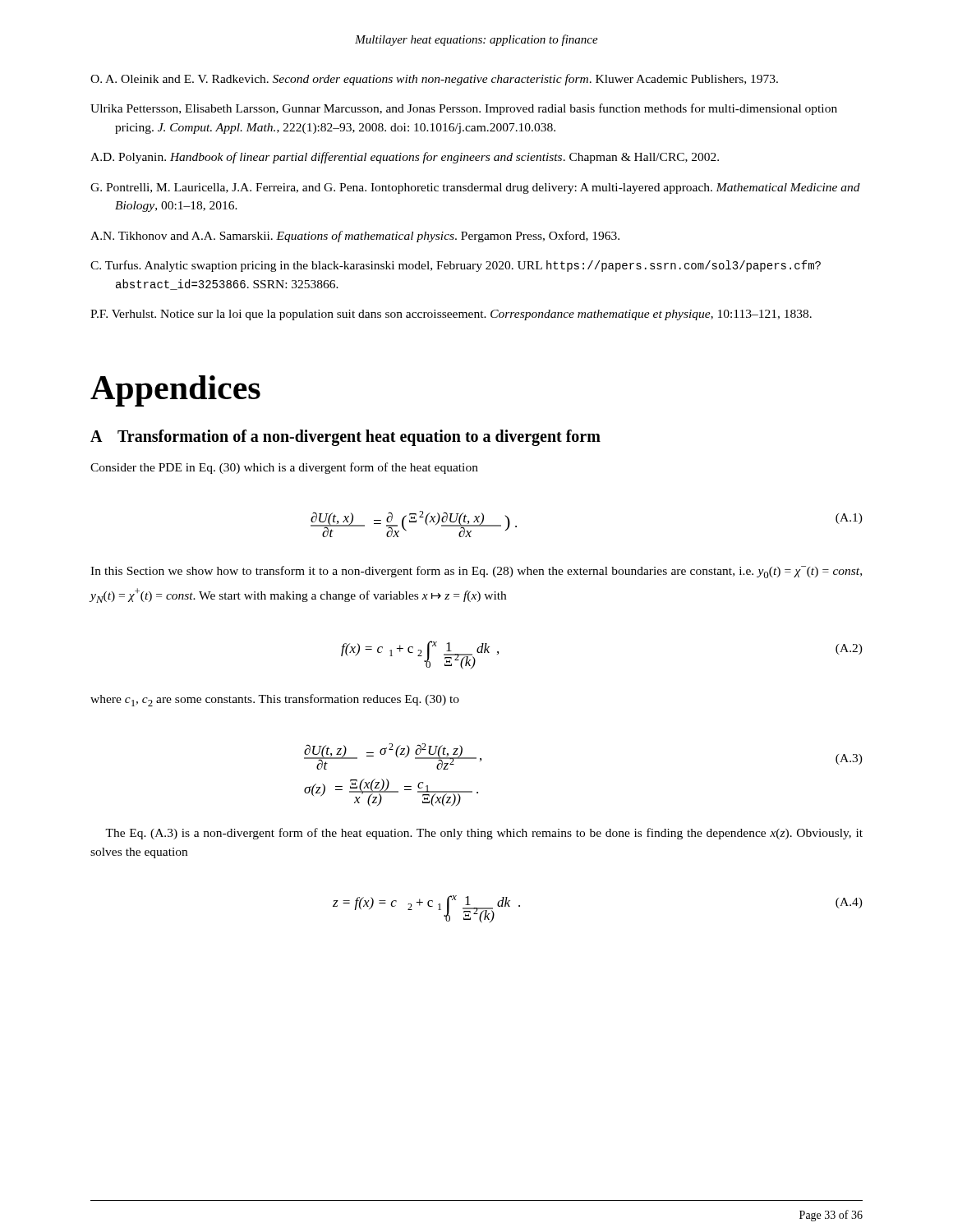This screenshot has width=953, height=1232.
Task: Find the region starting "z = f(x) = c 2 + c"
Action: (x=449, y=909)
